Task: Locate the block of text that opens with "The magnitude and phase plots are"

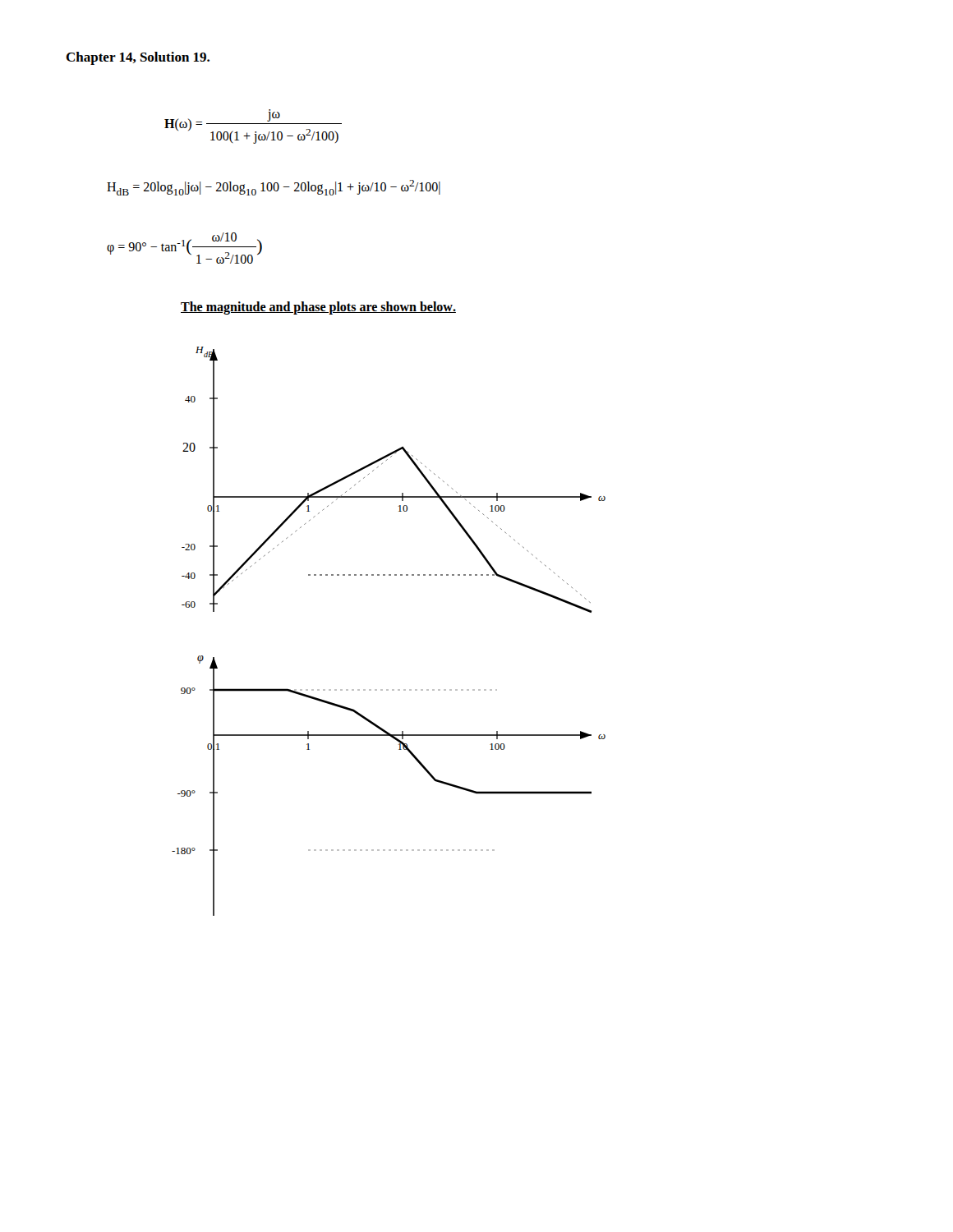Action: pos(318,307)
